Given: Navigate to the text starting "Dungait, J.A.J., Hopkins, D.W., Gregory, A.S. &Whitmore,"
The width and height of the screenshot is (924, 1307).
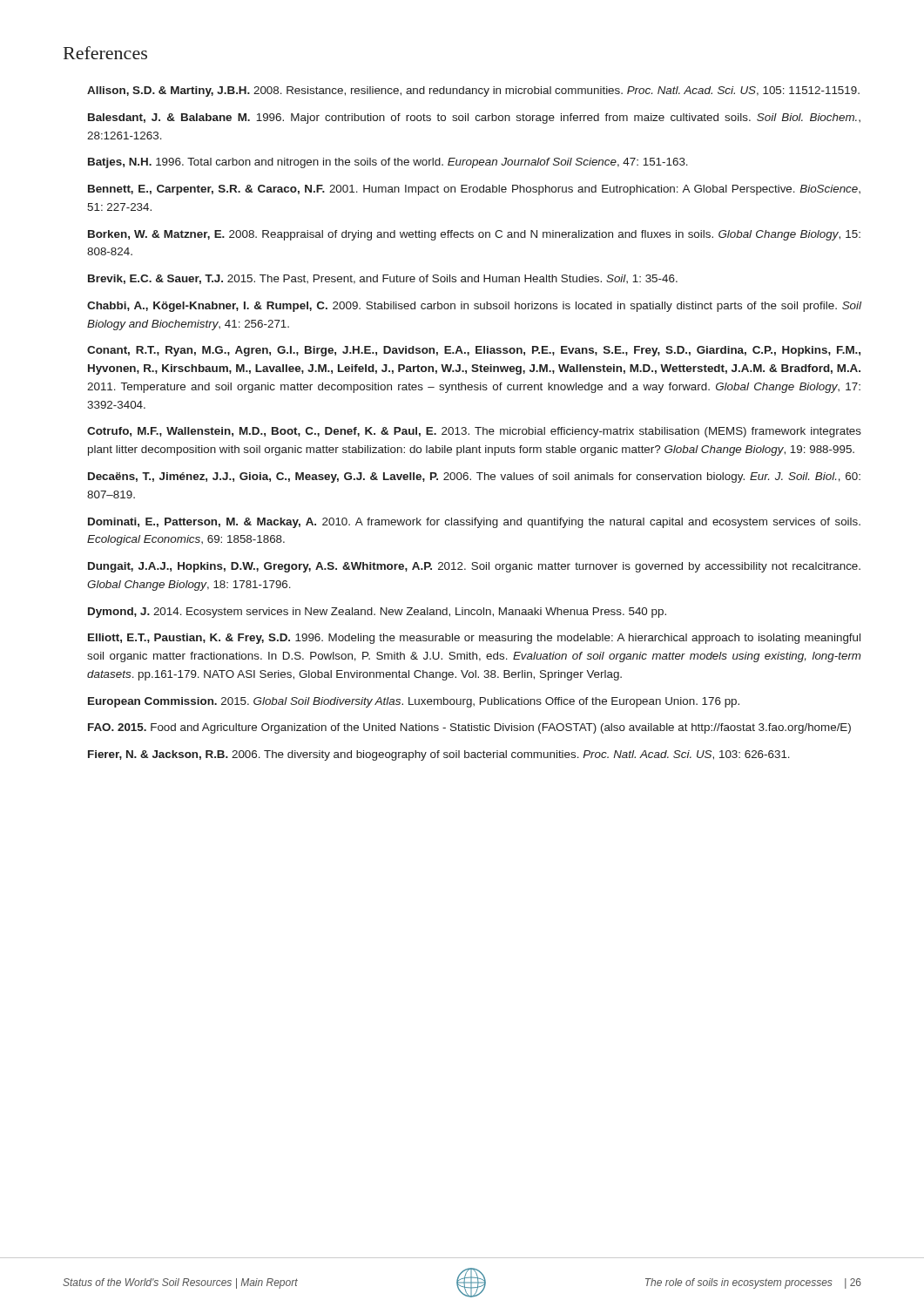Looking at the screenshot, I should point(474,575).
